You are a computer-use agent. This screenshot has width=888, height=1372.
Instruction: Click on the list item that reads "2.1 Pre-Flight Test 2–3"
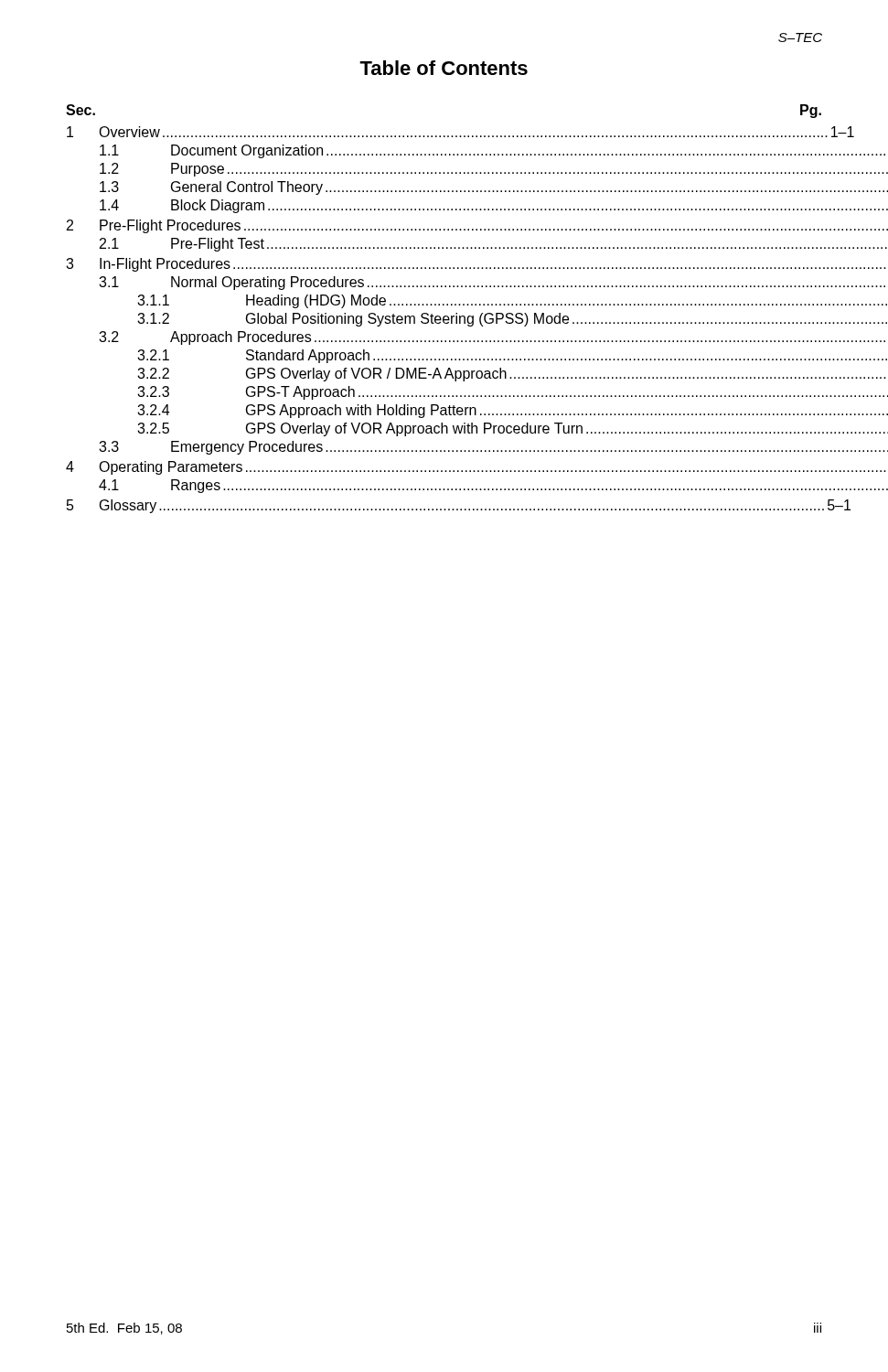click(x=444, y=244)
